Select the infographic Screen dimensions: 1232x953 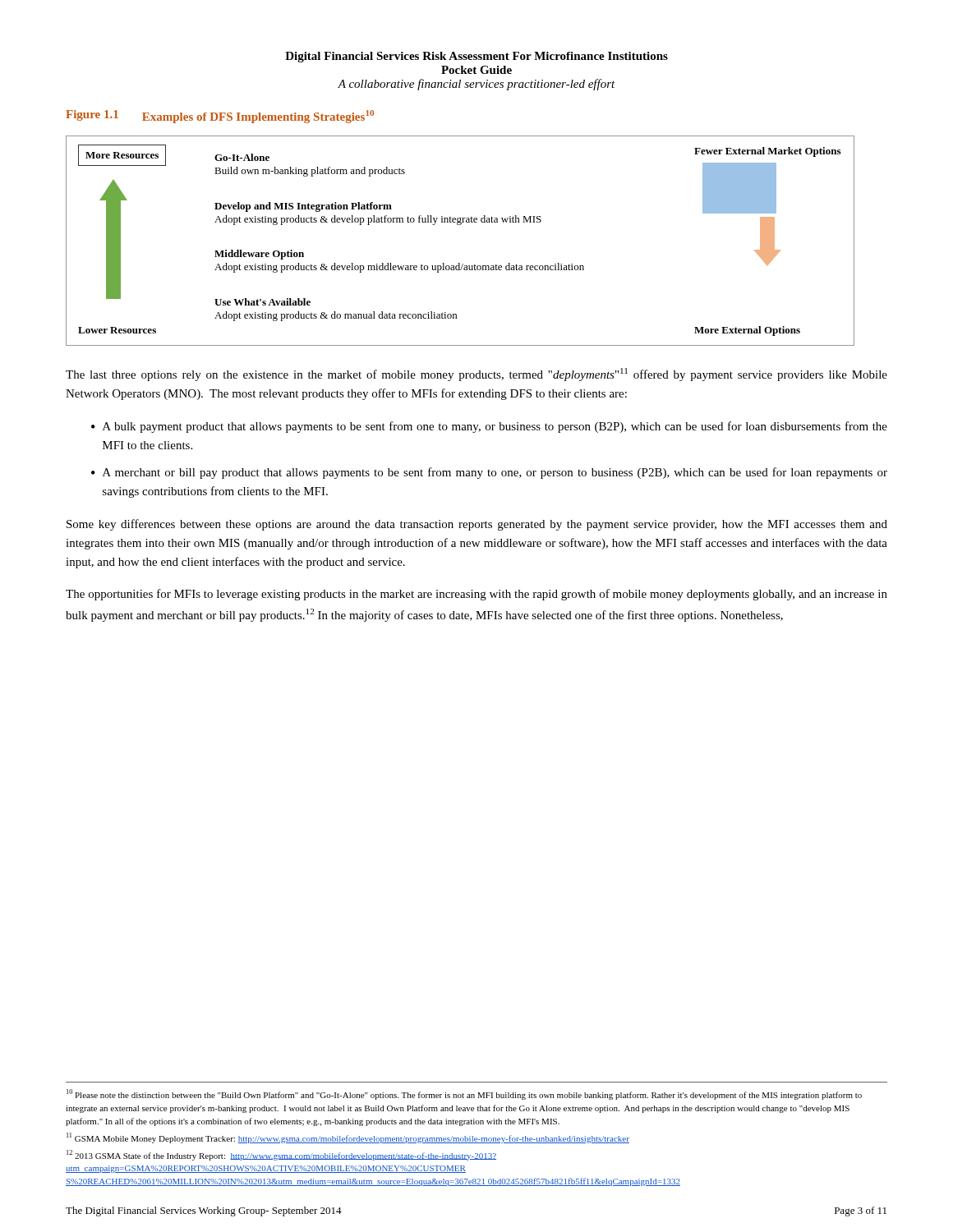click(476, 241)
